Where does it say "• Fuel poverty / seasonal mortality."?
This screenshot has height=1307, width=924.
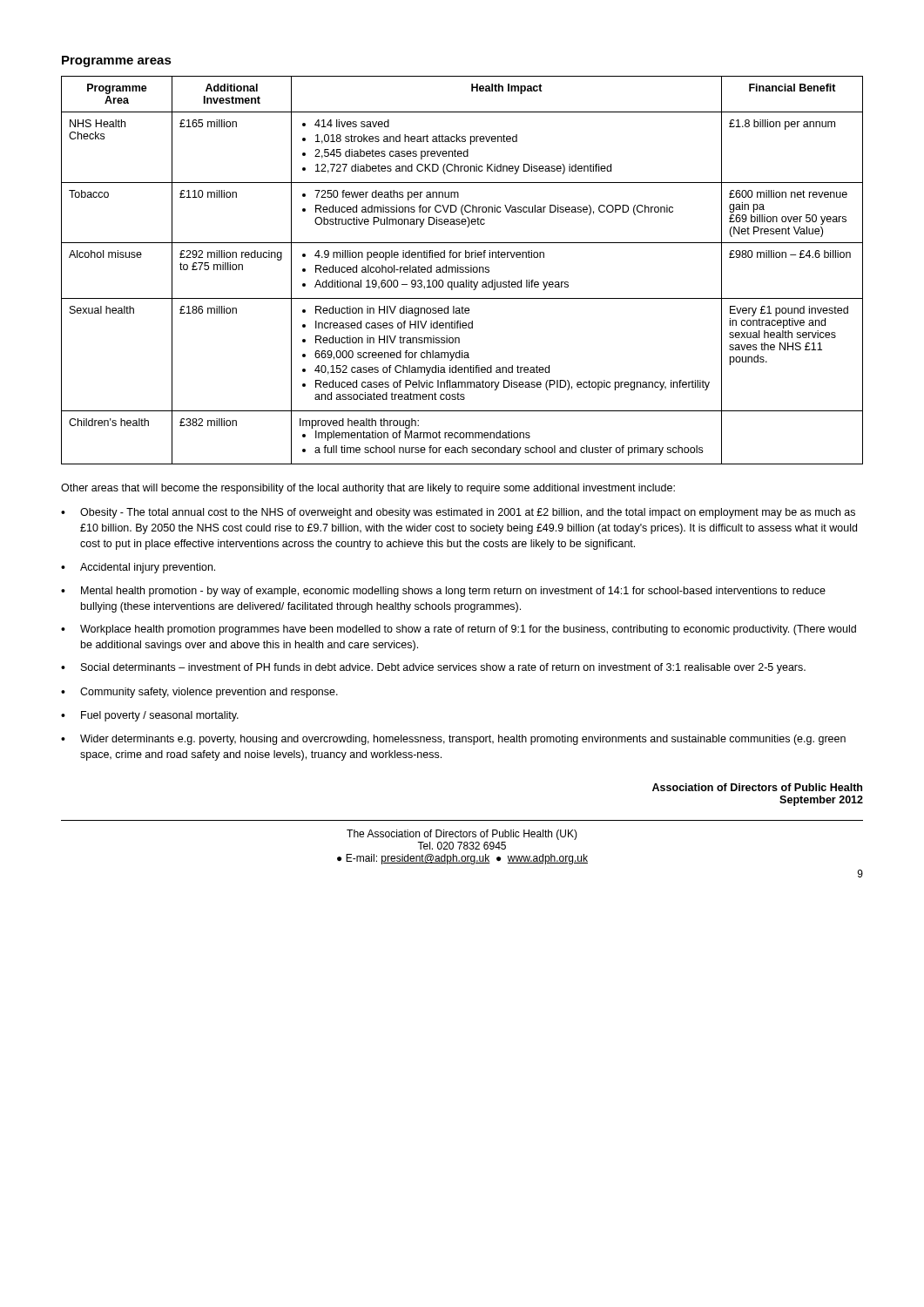[150, 716]
